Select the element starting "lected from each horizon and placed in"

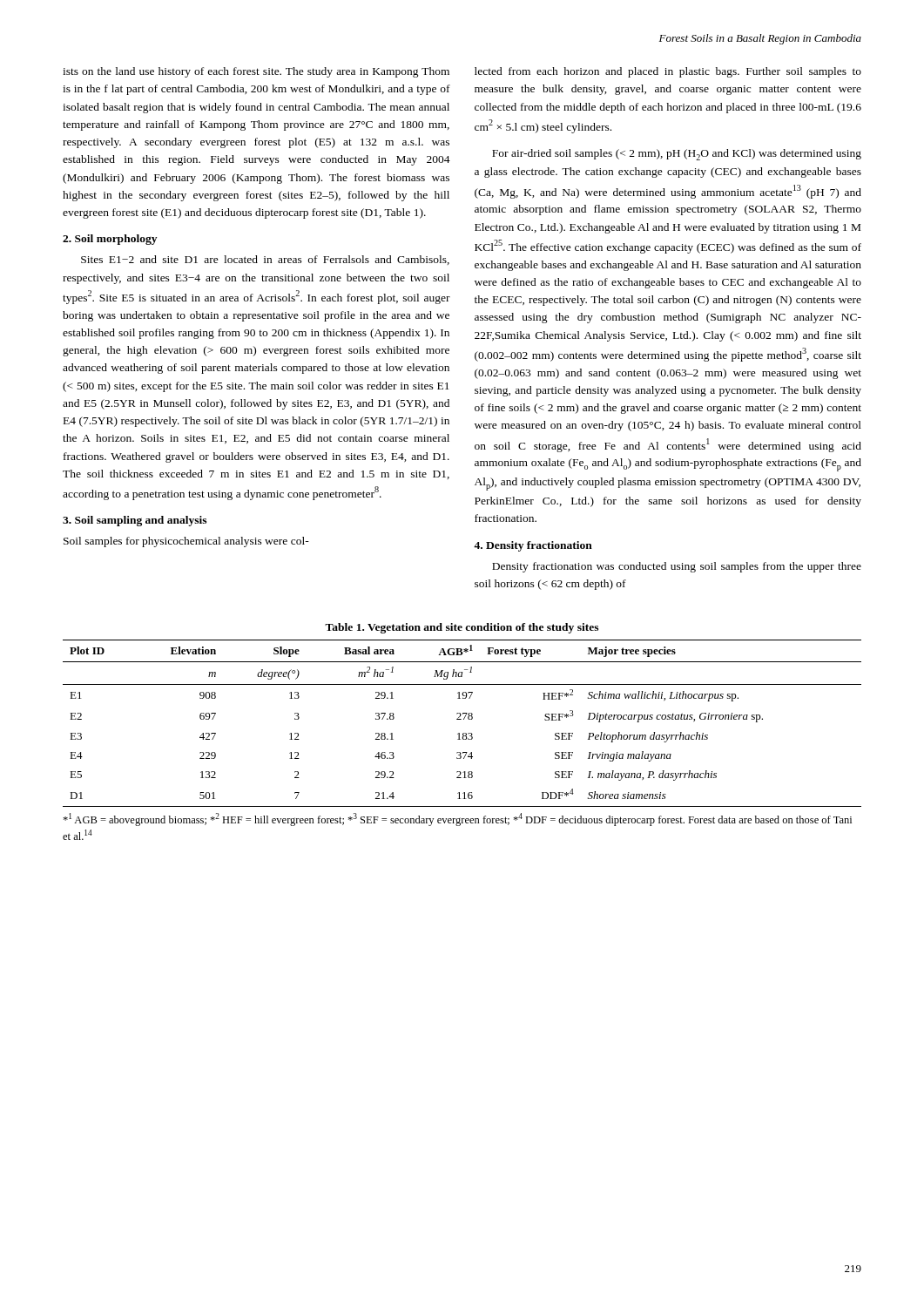(x=668, y=295)
